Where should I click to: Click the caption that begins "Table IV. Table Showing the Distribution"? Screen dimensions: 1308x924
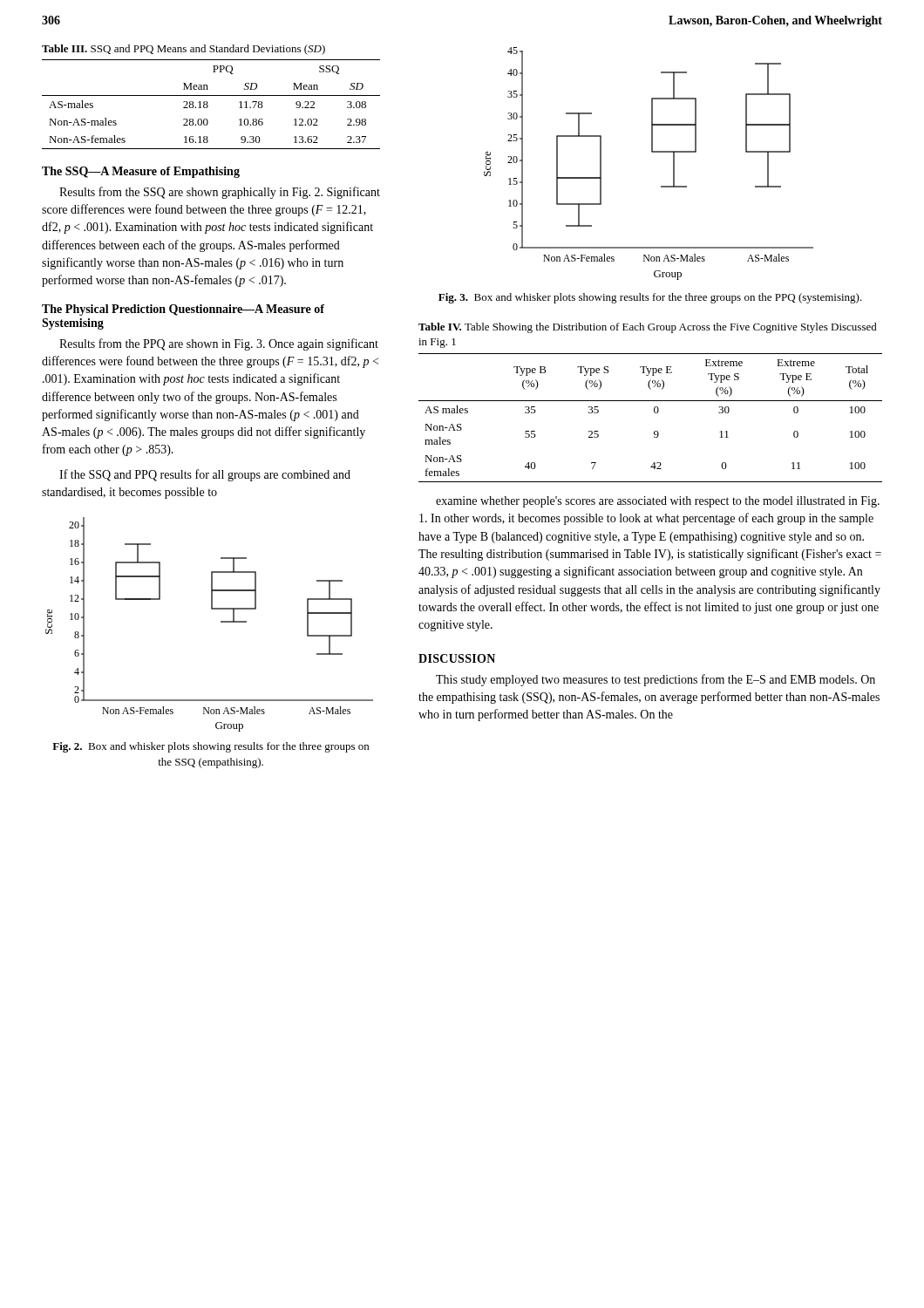click(648, 334)
